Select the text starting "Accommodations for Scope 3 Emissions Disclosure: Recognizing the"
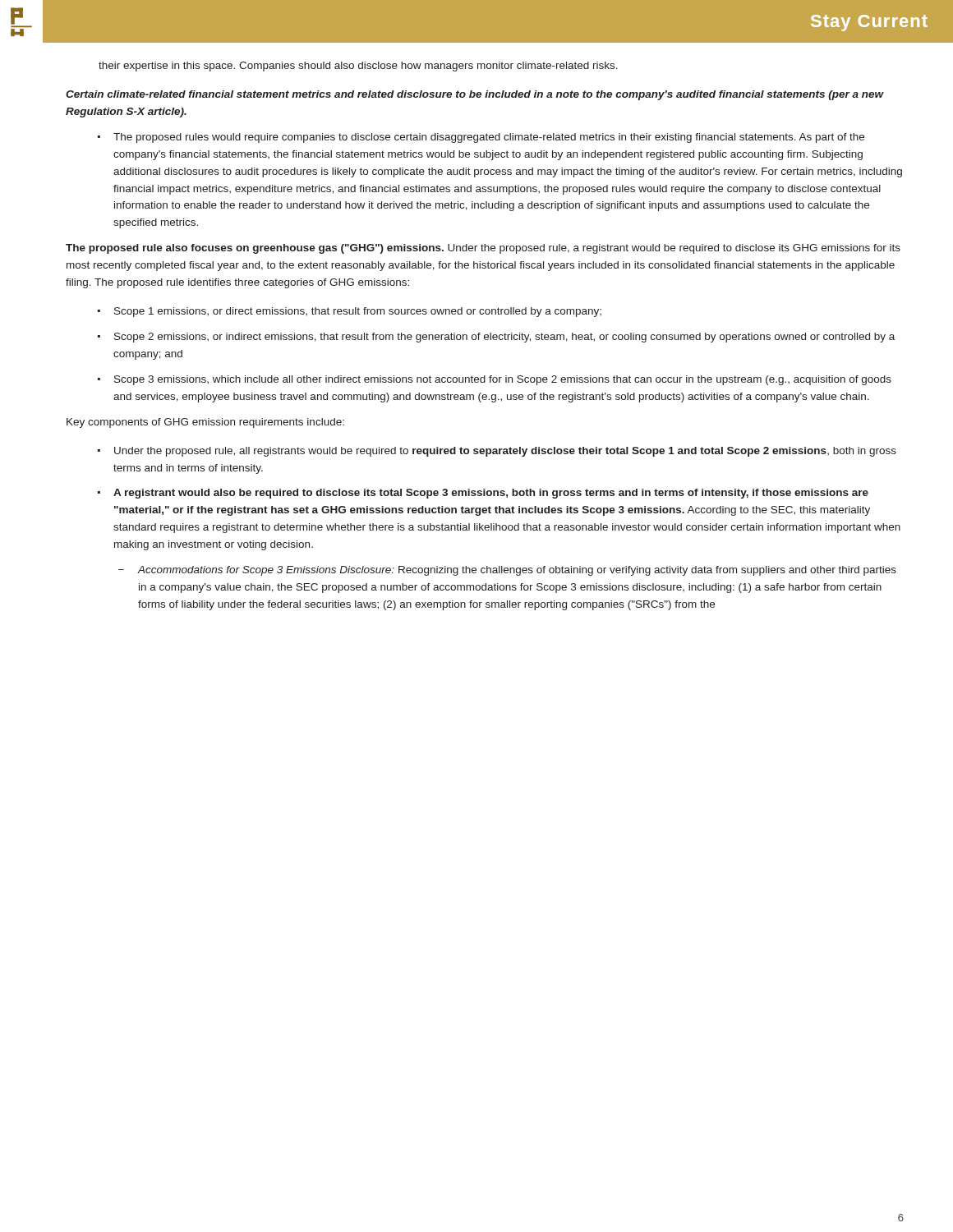The image size is (953, 1232). 517,587
